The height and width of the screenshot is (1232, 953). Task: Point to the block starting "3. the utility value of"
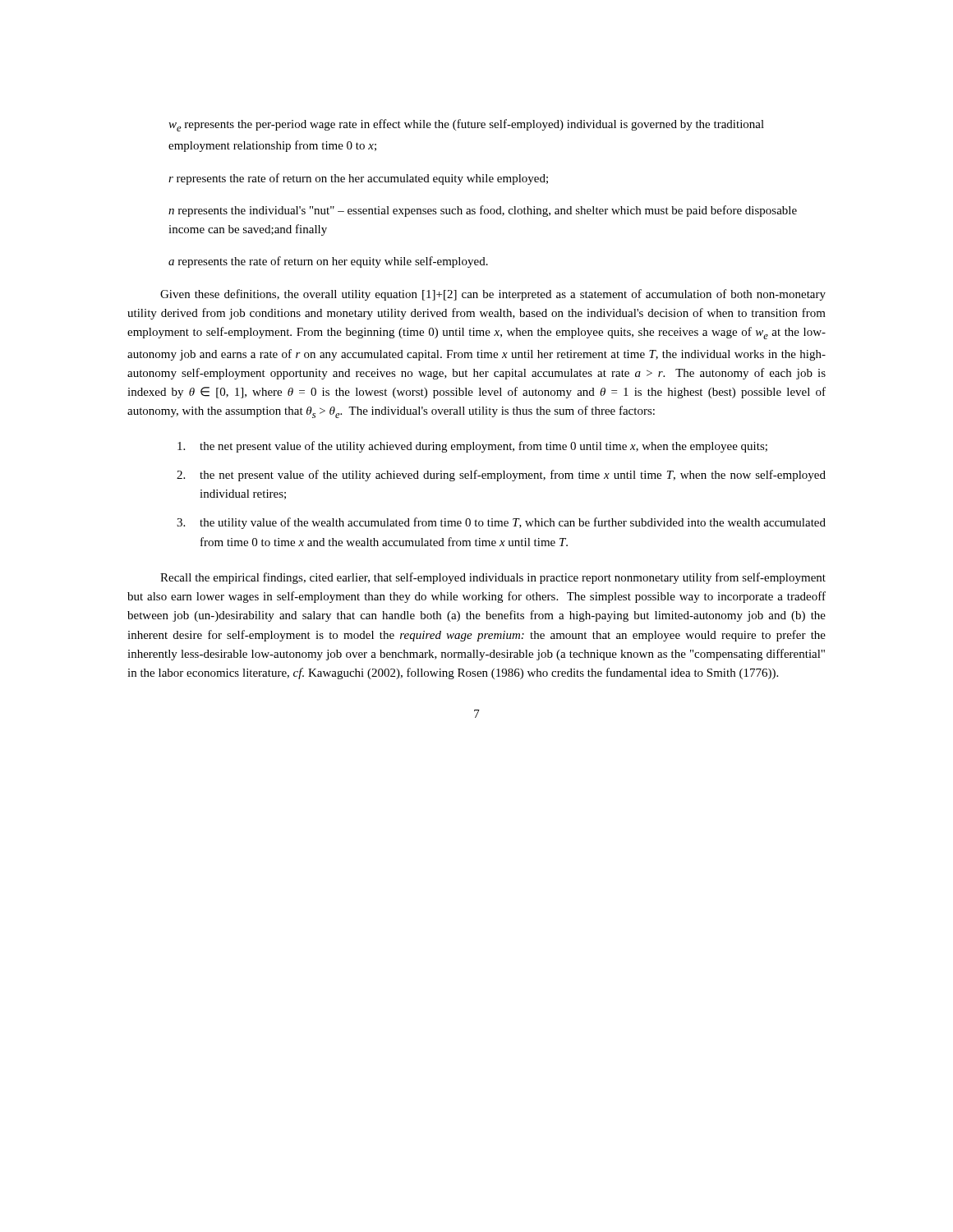[501, 533]
